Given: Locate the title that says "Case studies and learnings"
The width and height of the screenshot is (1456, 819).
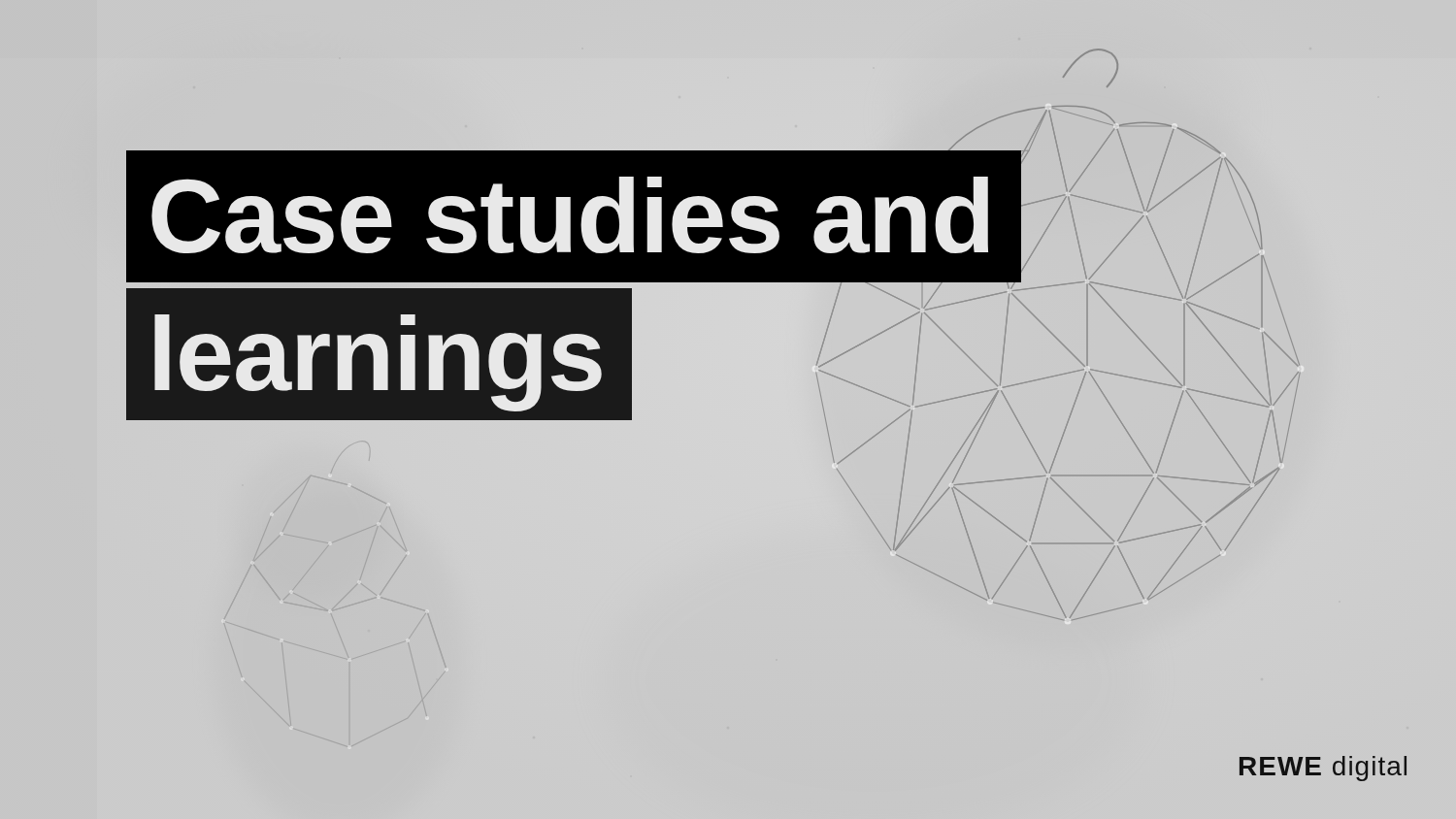Looking at the screenshot, I should pyautogui.click(x=574, y=285).
